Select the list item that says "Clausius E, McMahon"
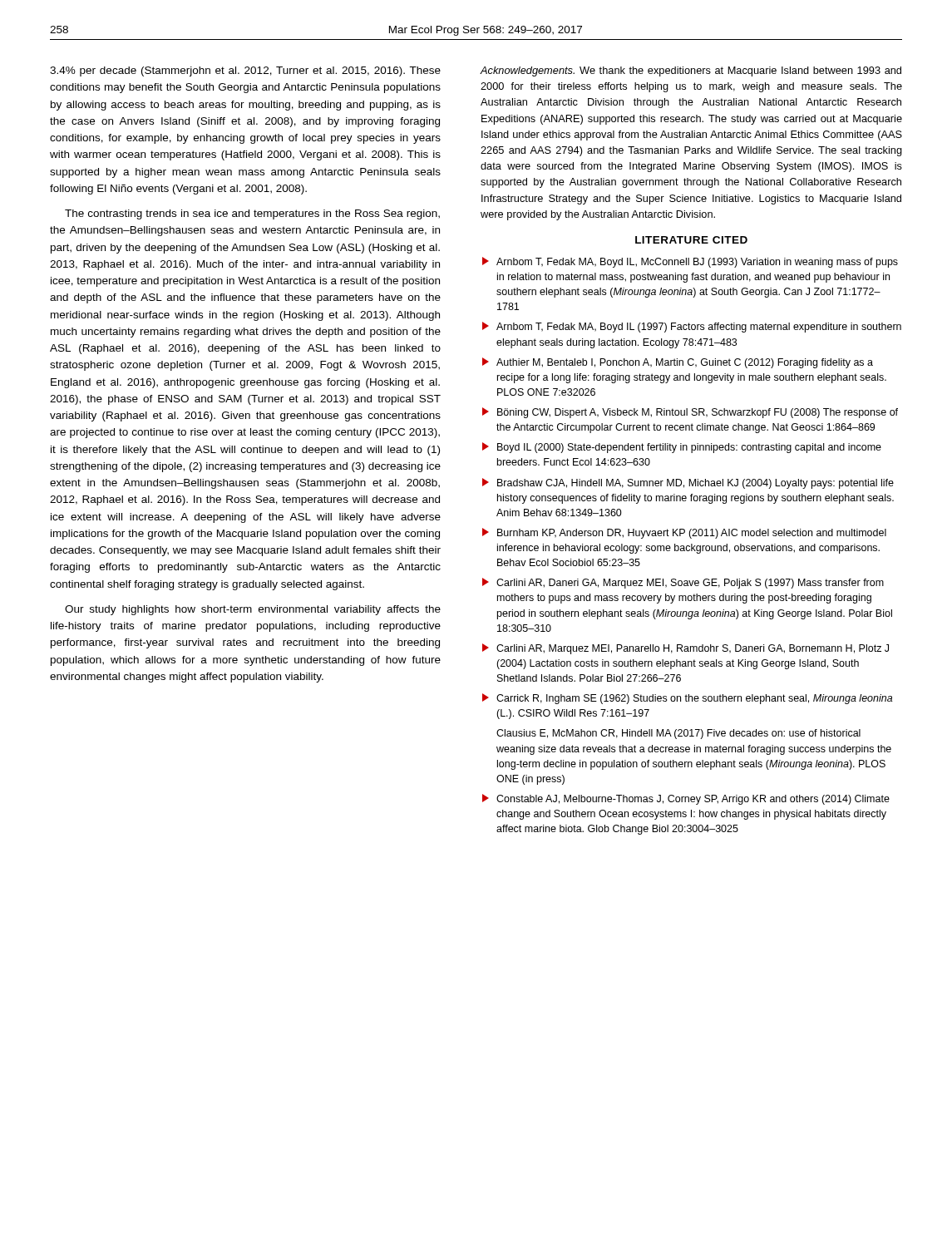Image resolution: width=952 pixels, height=1247 pixels. pos(691,756)
